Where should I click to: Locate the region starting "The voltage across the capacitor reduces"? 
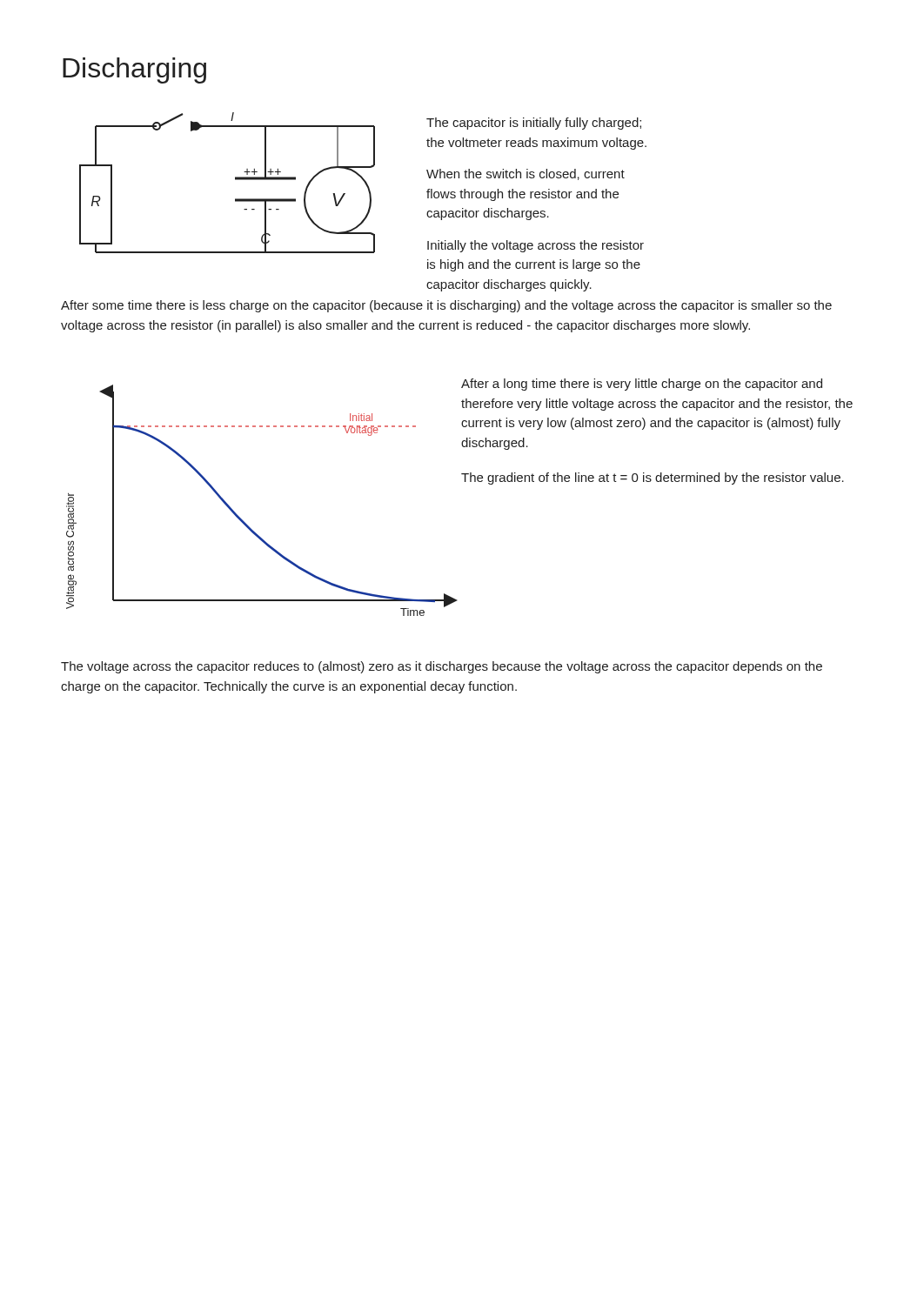tap(442, 676)
